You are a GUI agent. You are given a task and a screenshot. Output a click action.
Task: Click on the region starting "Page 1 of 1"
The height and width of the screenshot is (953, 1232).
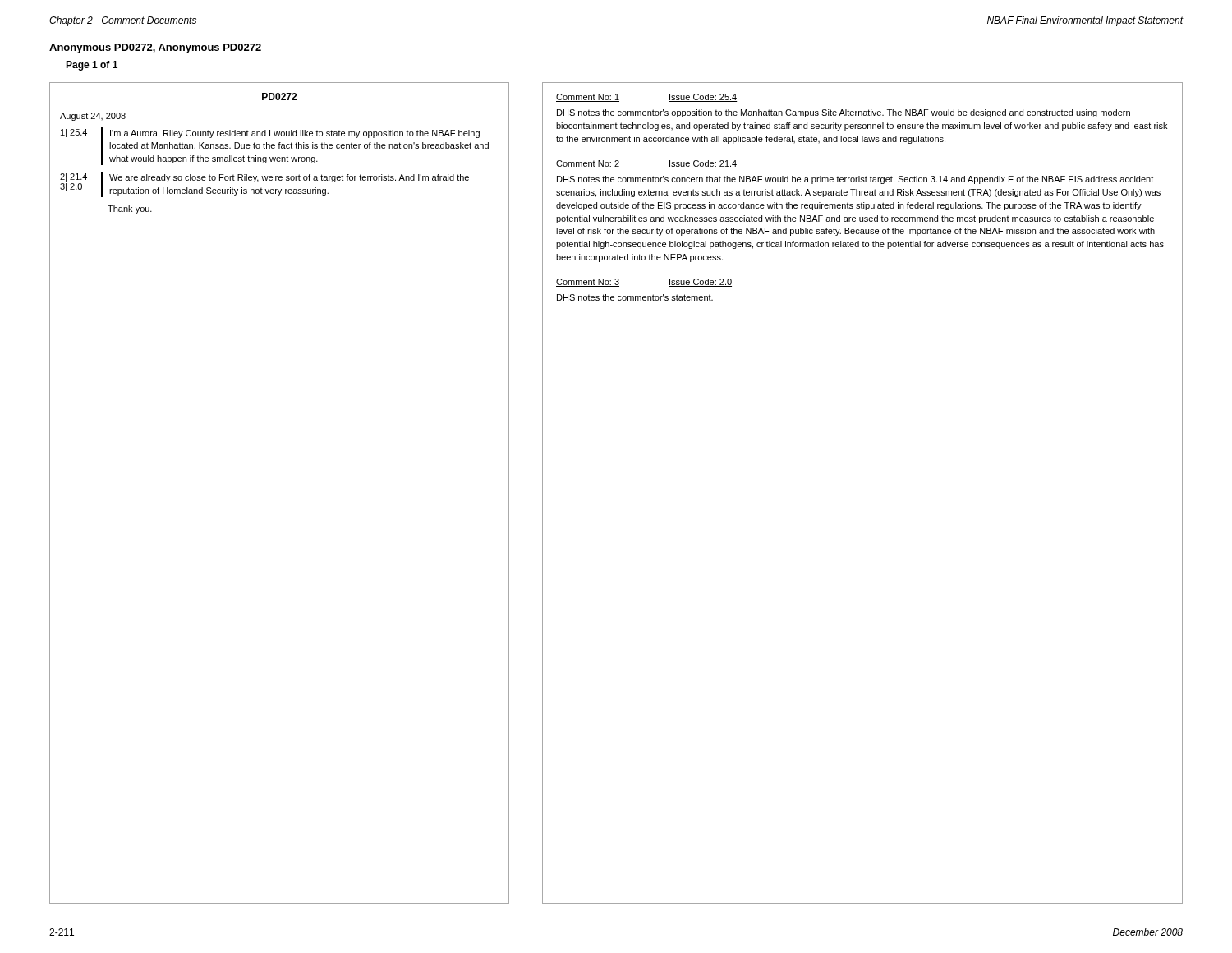[x=92, y=65]
